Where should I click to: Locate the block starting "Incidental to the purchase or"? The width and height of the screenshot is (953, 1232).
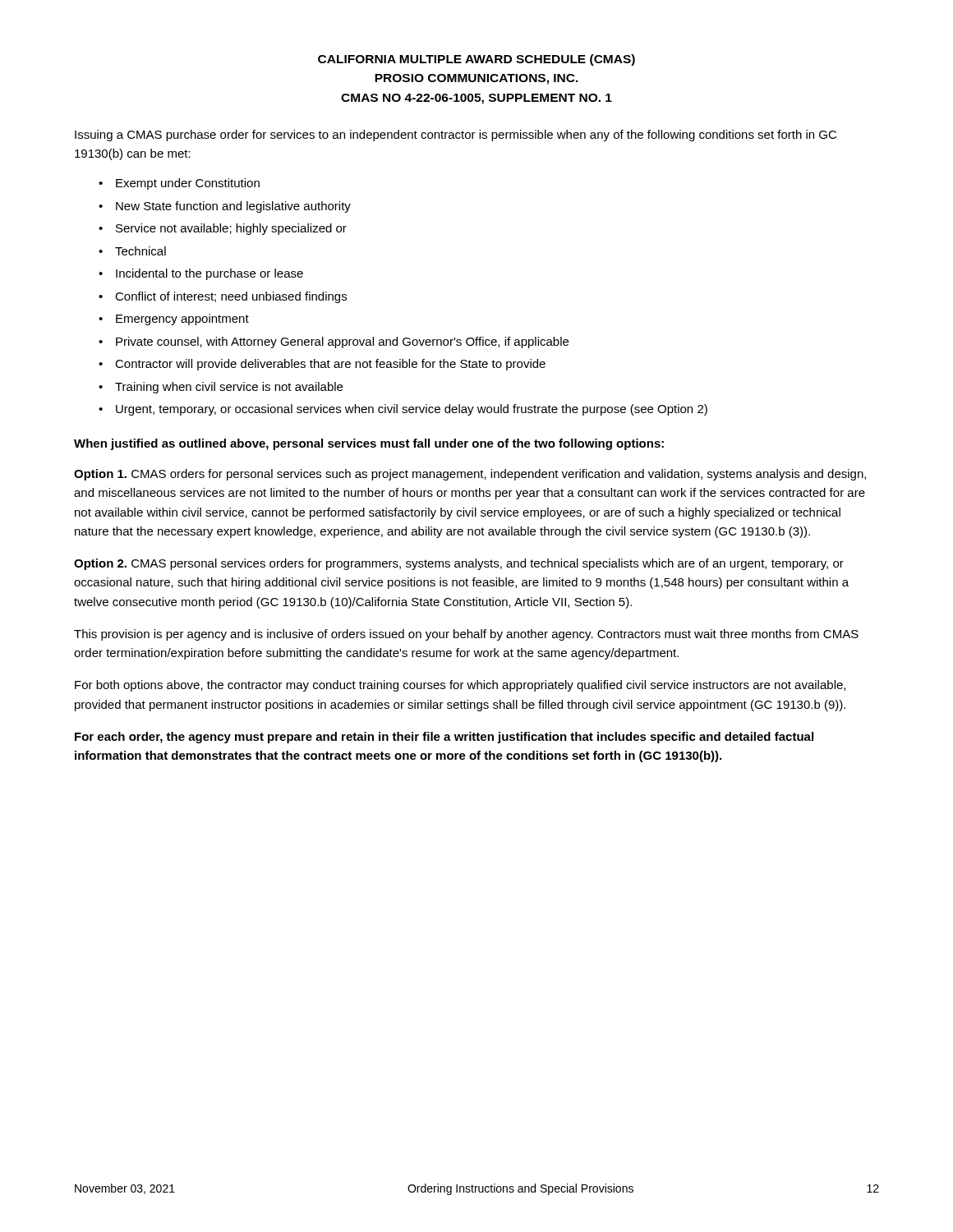click(x=209, y=273)
